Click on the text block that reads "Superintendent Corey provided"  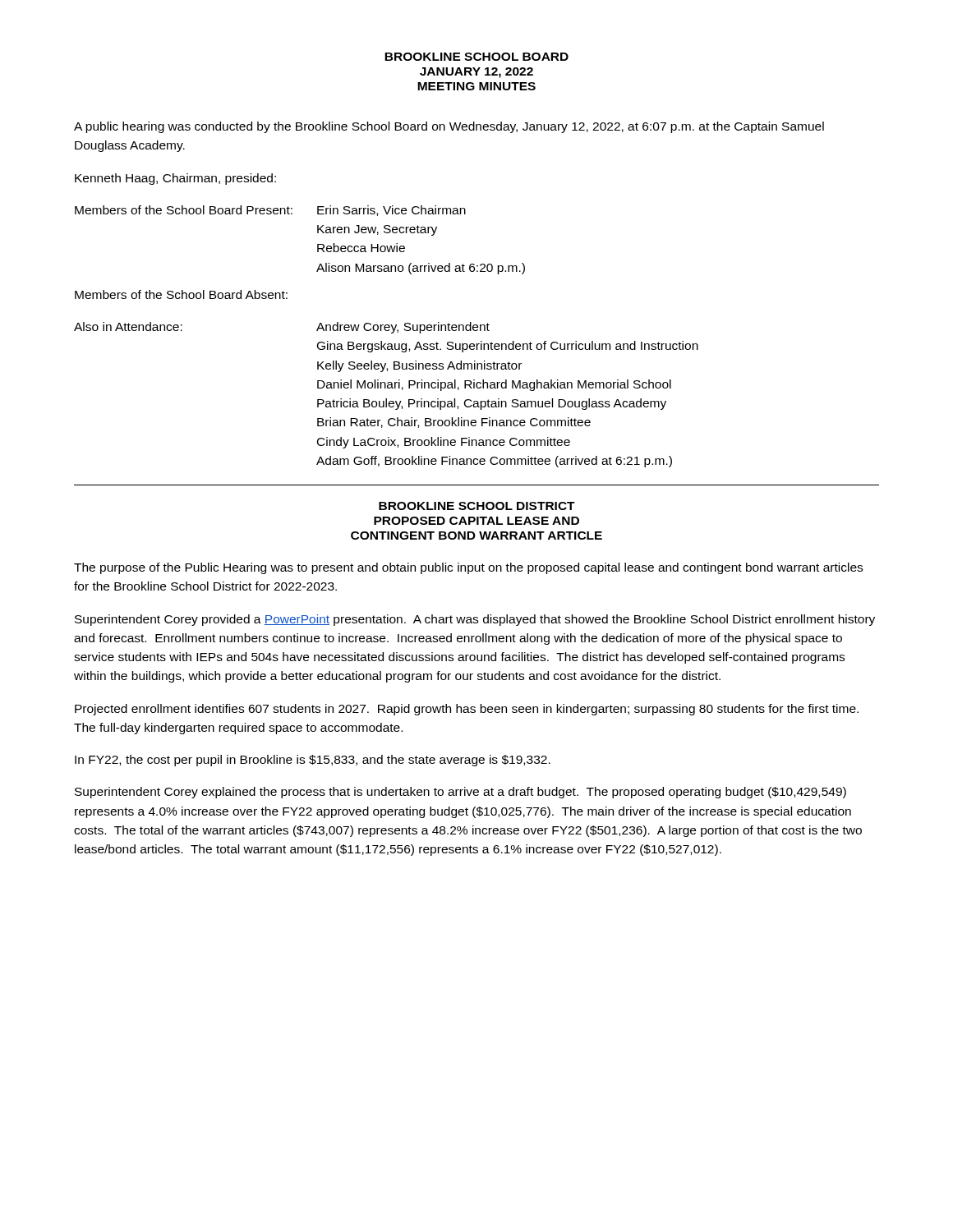475,647
